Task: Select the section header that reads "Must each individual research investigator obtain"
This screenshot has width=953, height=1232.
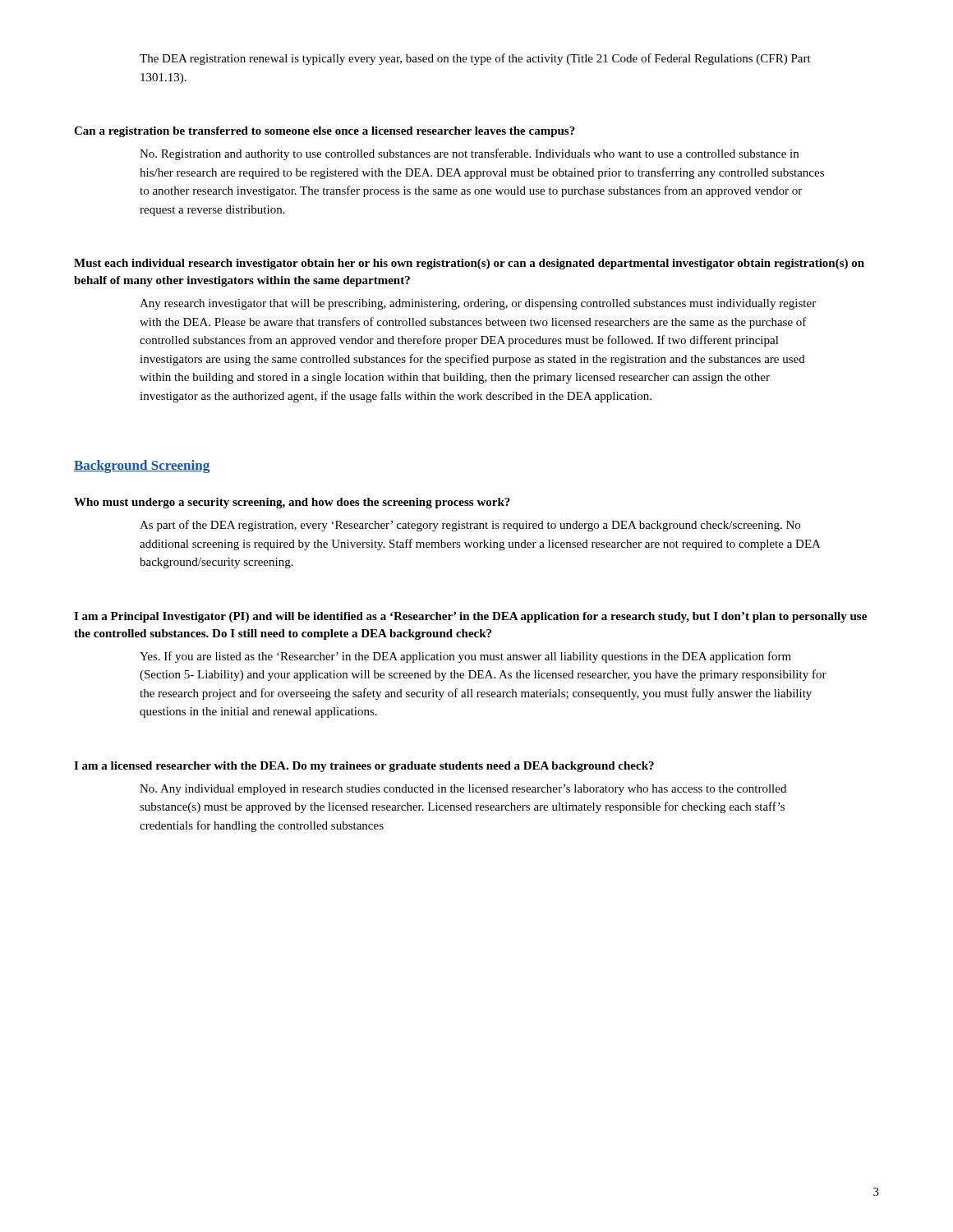Action: pos(469,271)
